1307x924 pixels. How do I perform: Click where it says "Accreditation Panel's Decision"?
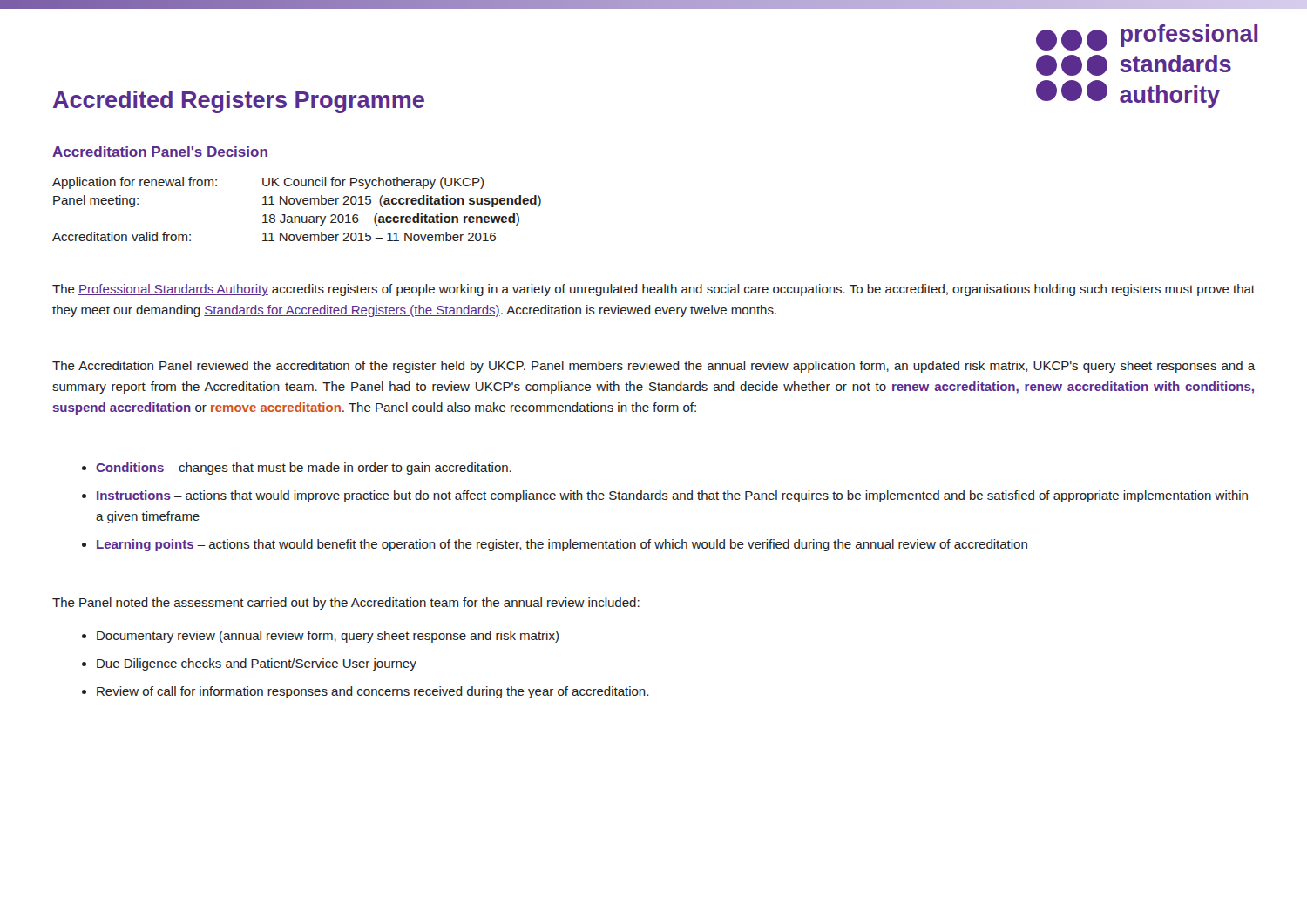(x=160, y=152)
